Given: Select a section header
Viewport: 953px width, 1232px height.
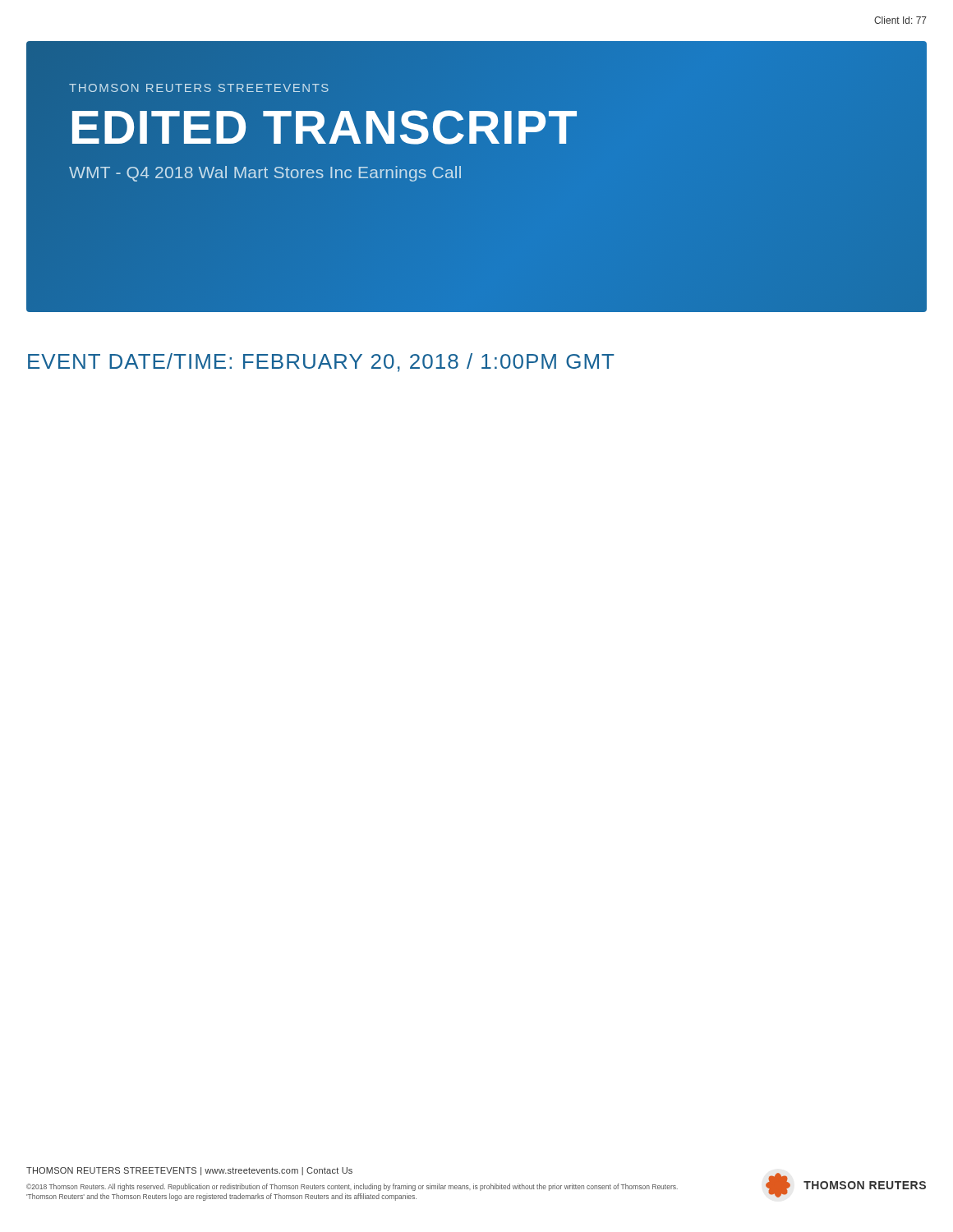Looking at the screenshot, I should pyautogui.click(x=321, y=361).
